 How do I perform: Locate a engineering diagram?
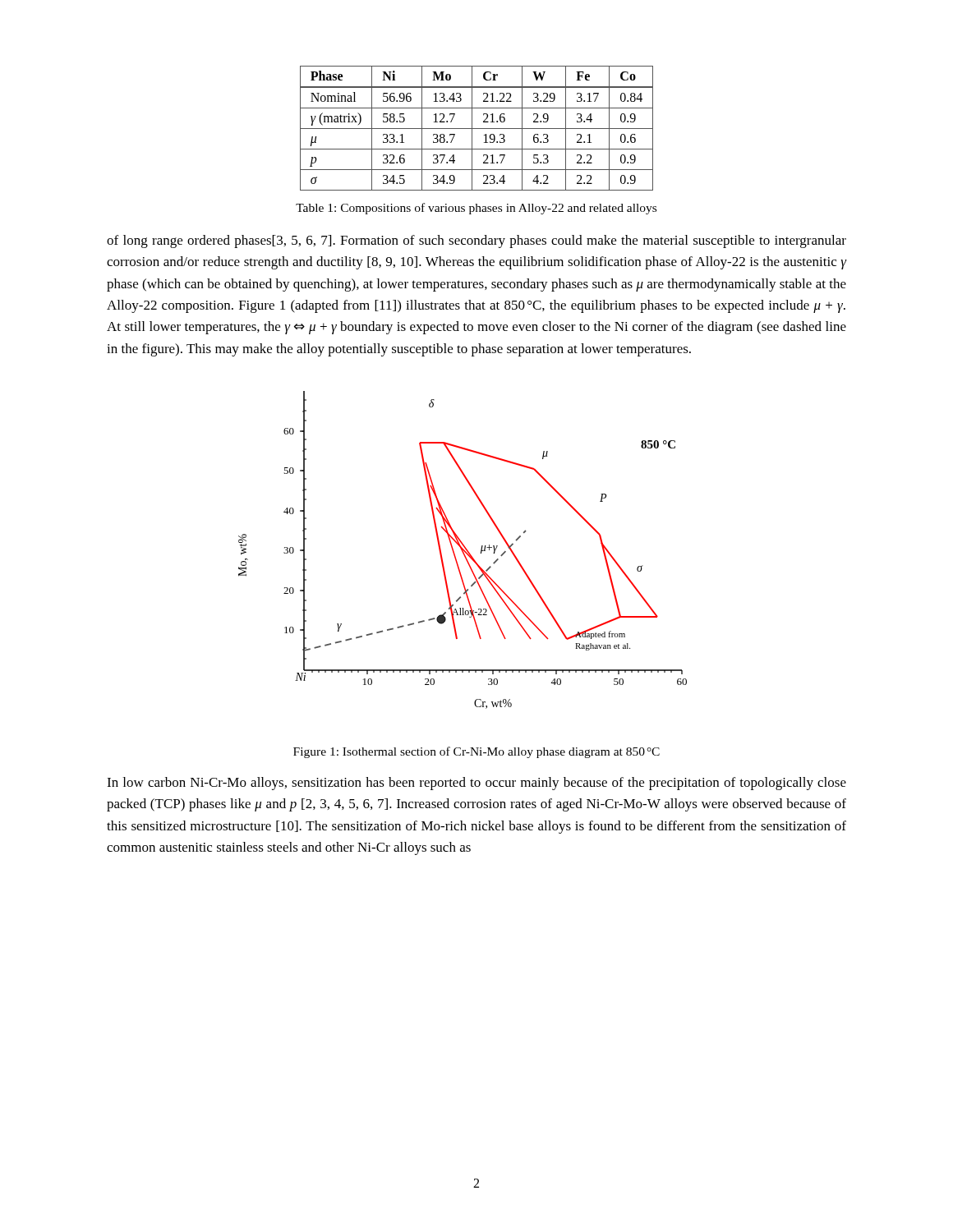[x=476, y=555]
